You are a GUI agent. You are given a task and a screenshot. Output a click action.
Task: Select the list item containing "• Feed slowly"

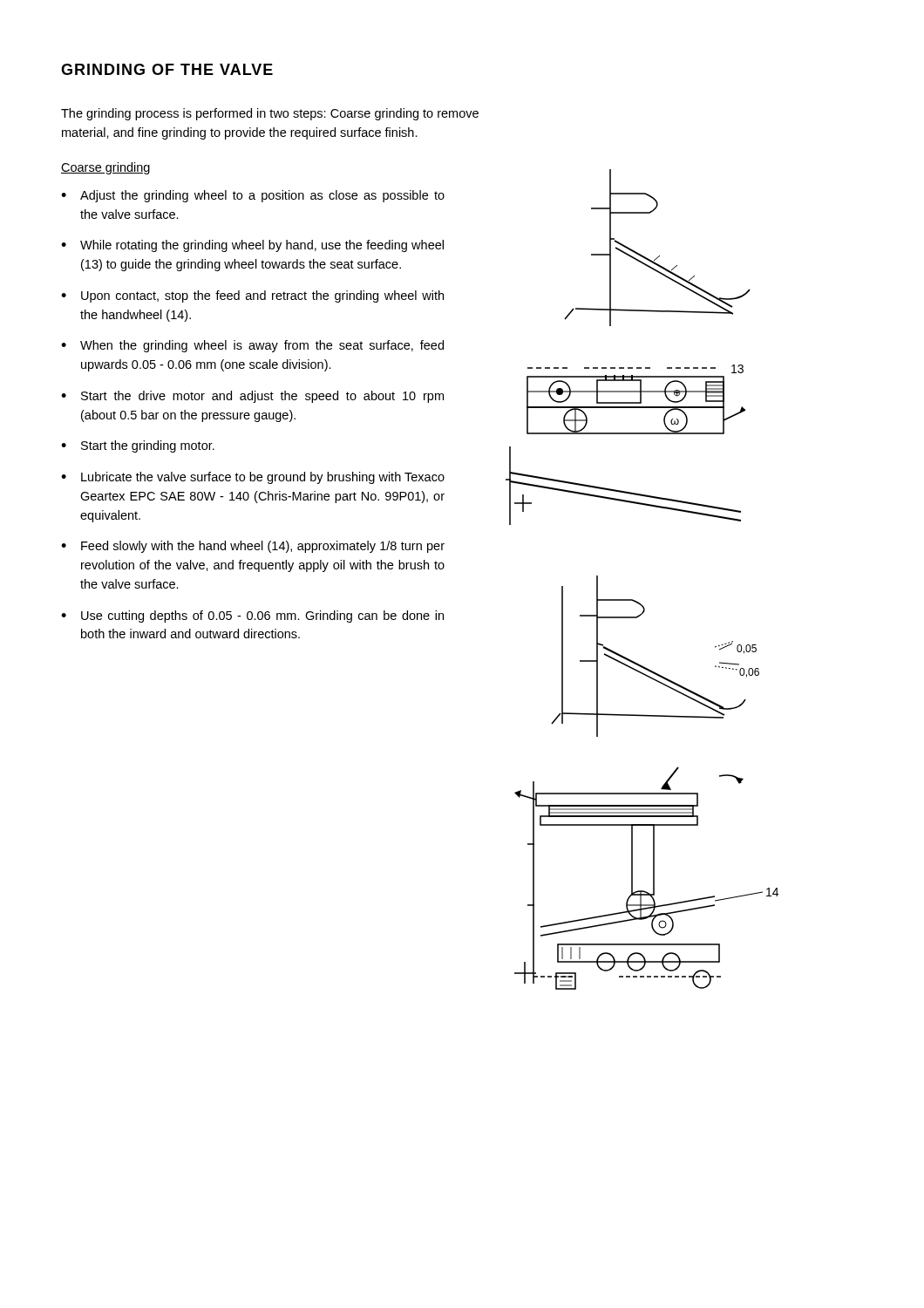253,566
